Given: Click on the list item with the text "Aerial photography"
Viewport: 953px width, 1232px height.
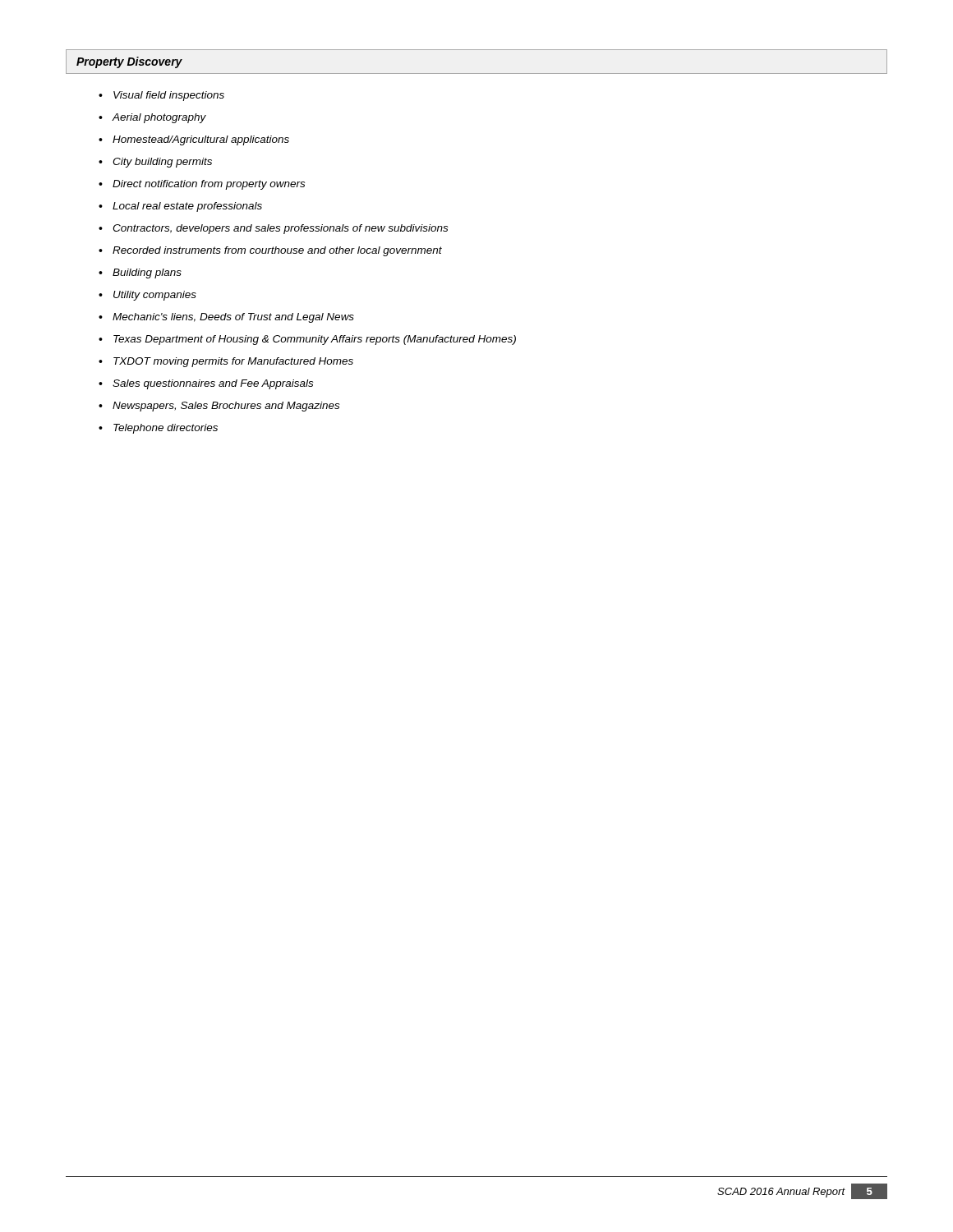Looking at the screenshot, I should pyautogui.click(x=159, y=118).
